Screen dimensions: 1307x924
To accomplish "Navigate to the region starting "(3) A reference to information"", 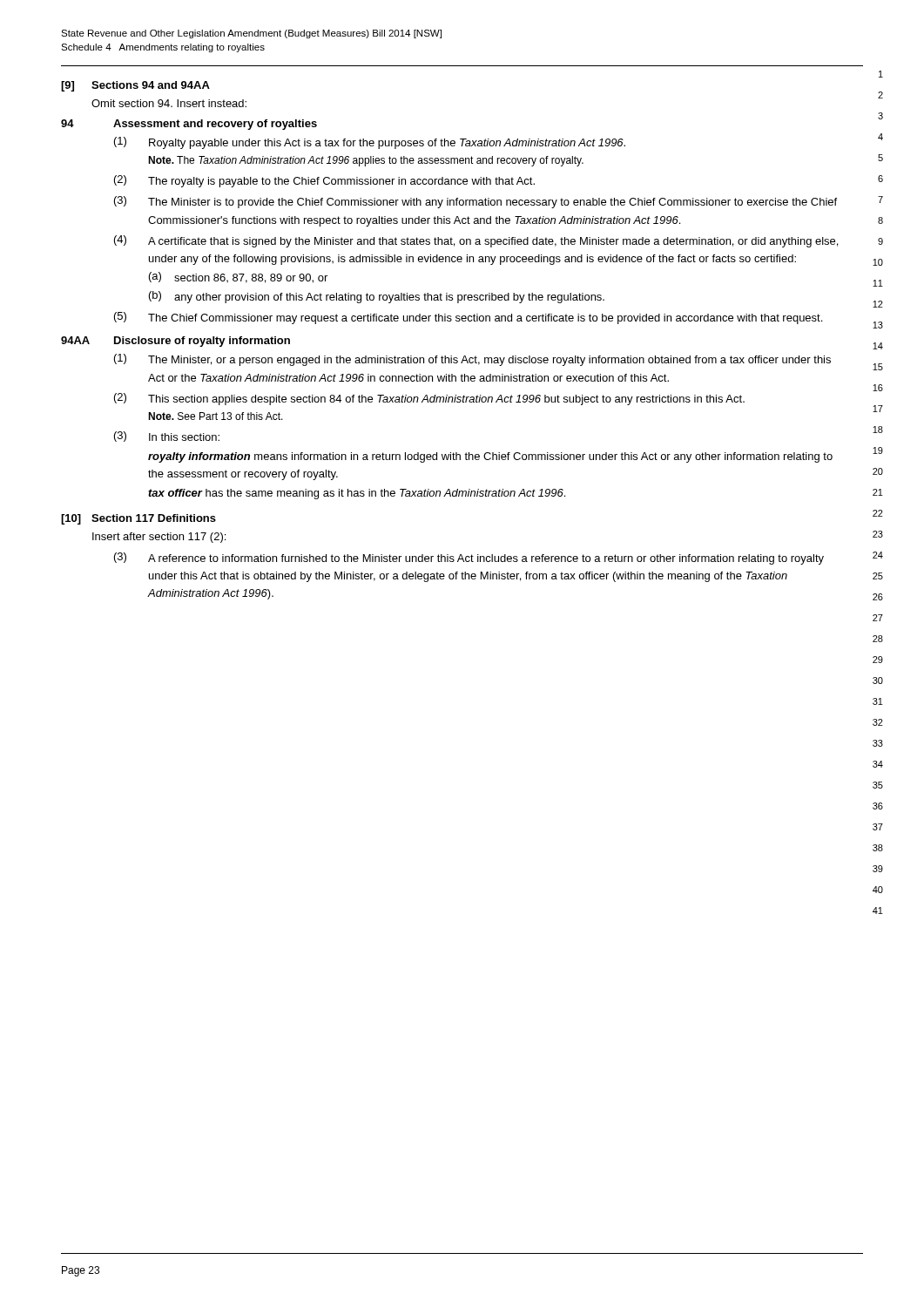I will click(x=453, y=576).
